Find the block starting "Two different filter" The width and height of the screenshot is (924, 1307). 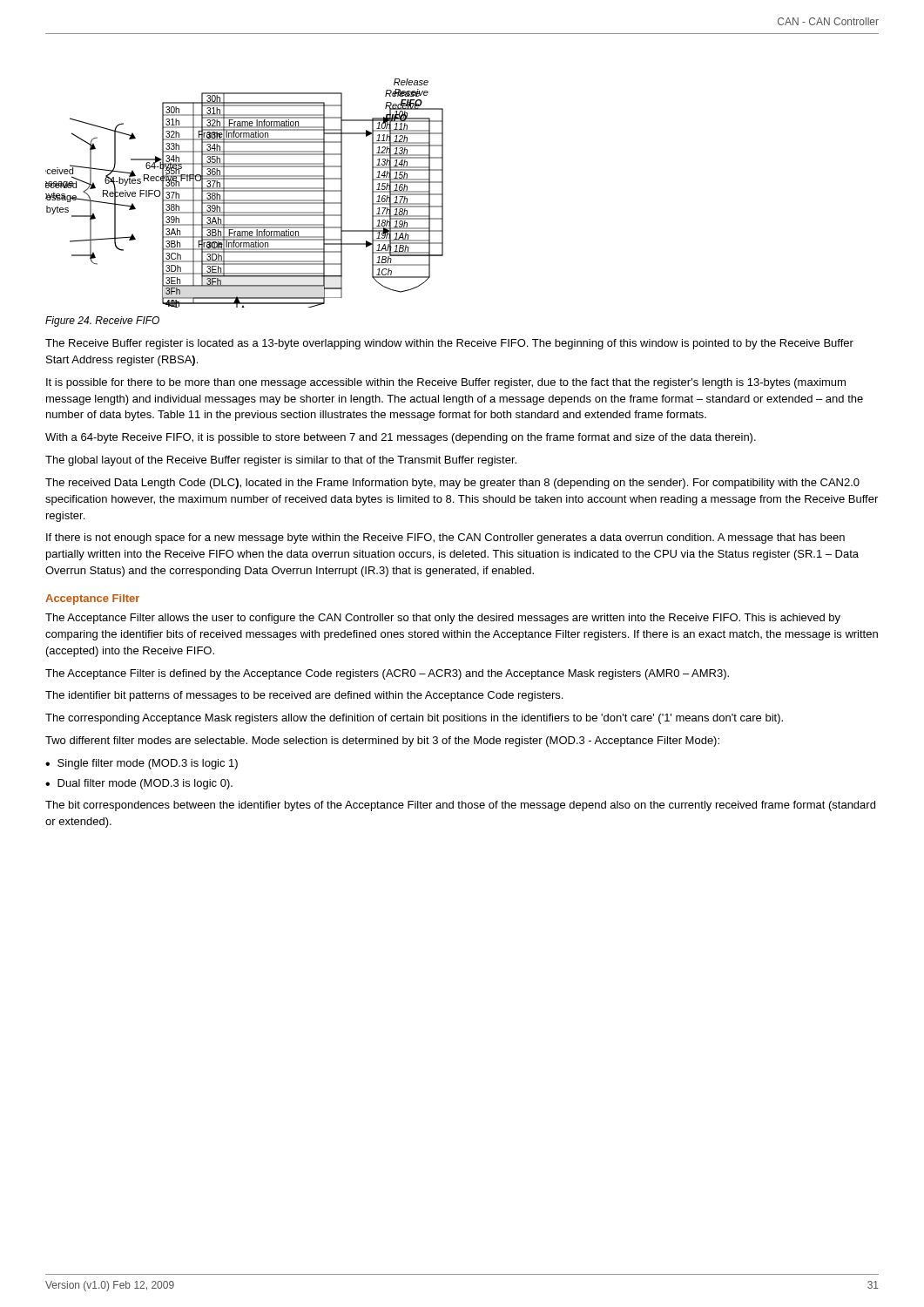[x=383, y=740]
